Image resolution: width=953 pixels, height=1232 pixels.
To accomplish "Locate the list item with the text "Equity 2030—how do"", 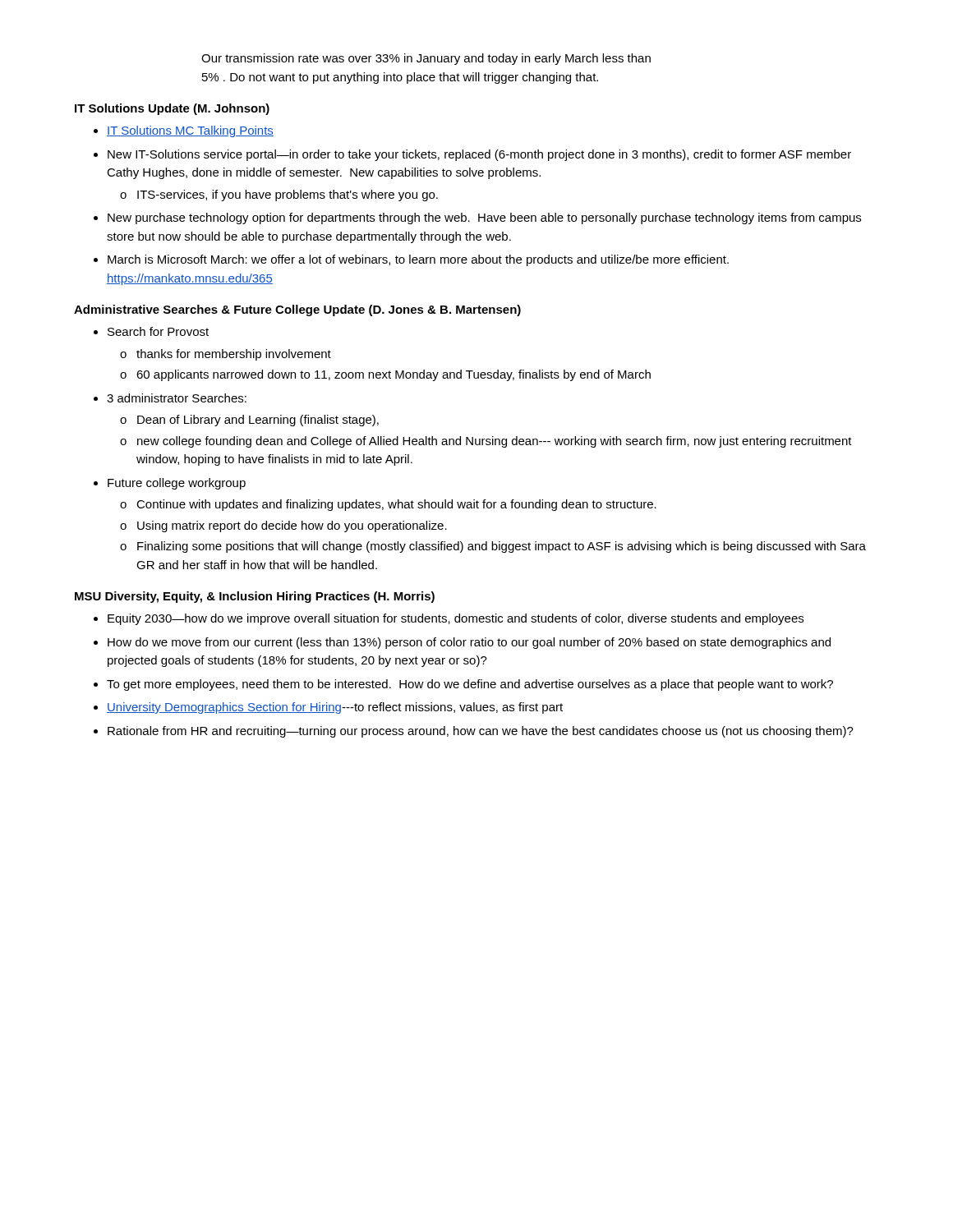I will click(476, 619).
